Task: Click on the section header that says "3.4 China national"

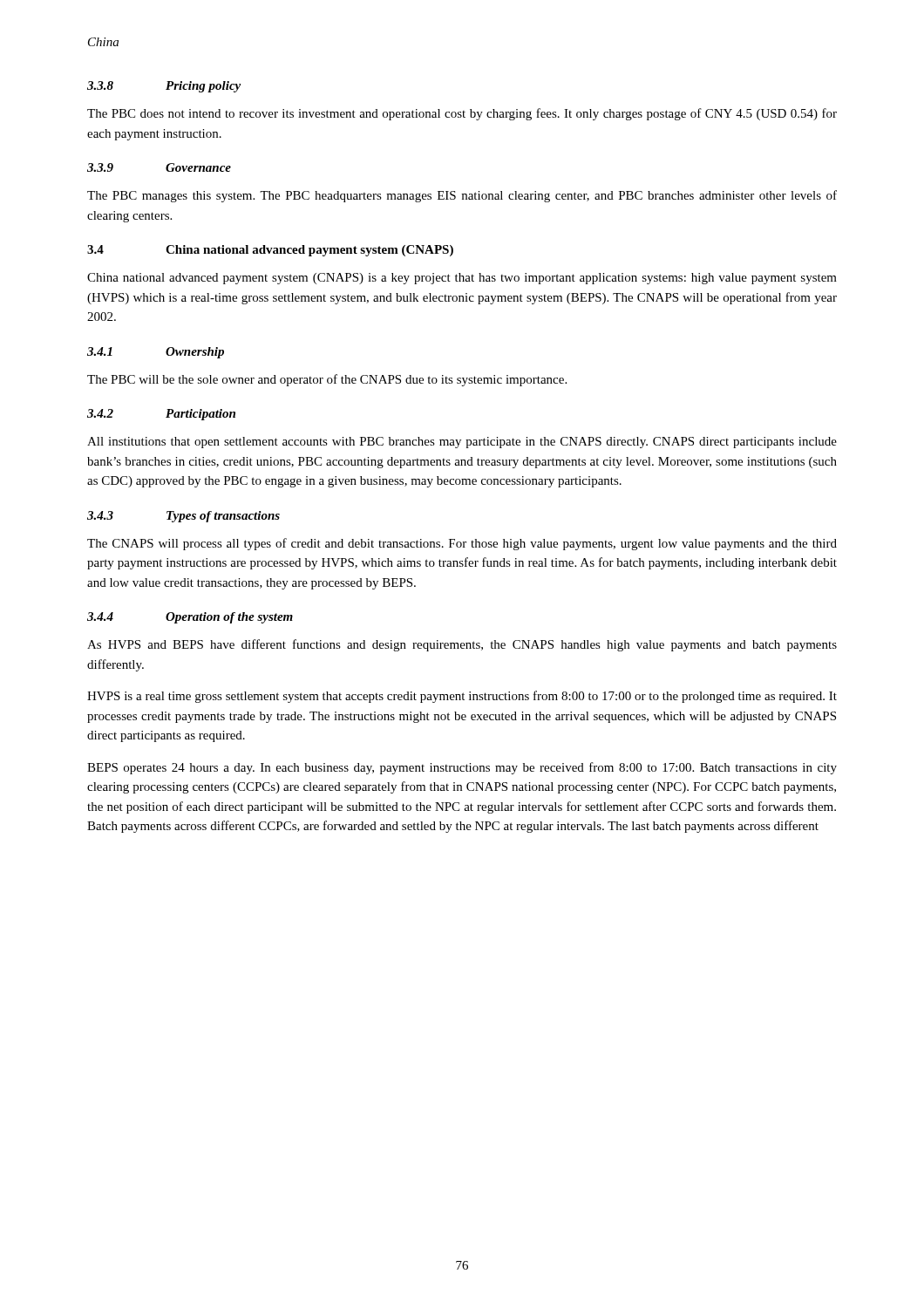Action: coord(270,250)
